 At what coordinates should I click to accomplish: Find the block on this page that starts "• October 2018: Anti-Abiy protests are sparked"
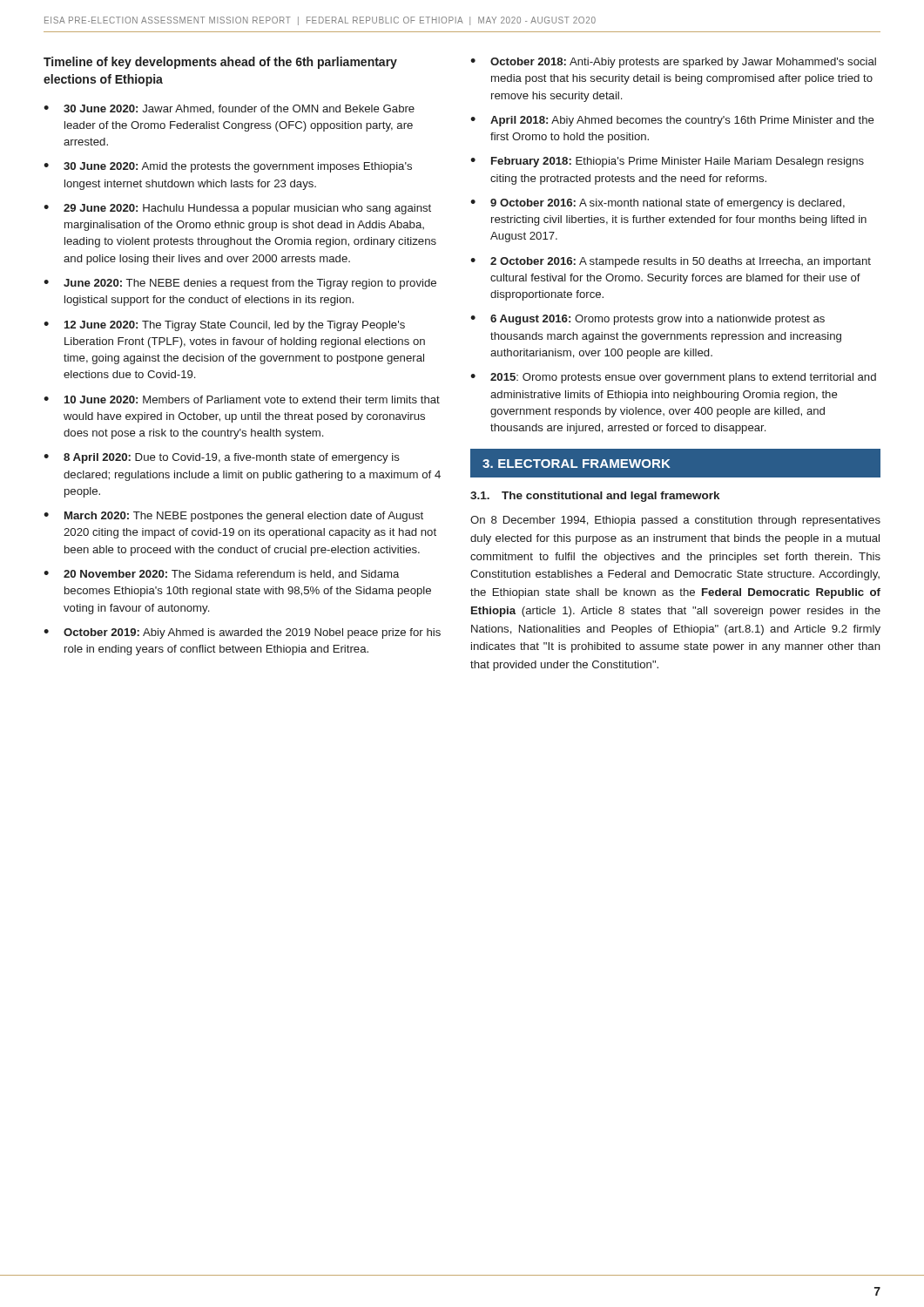675,78
